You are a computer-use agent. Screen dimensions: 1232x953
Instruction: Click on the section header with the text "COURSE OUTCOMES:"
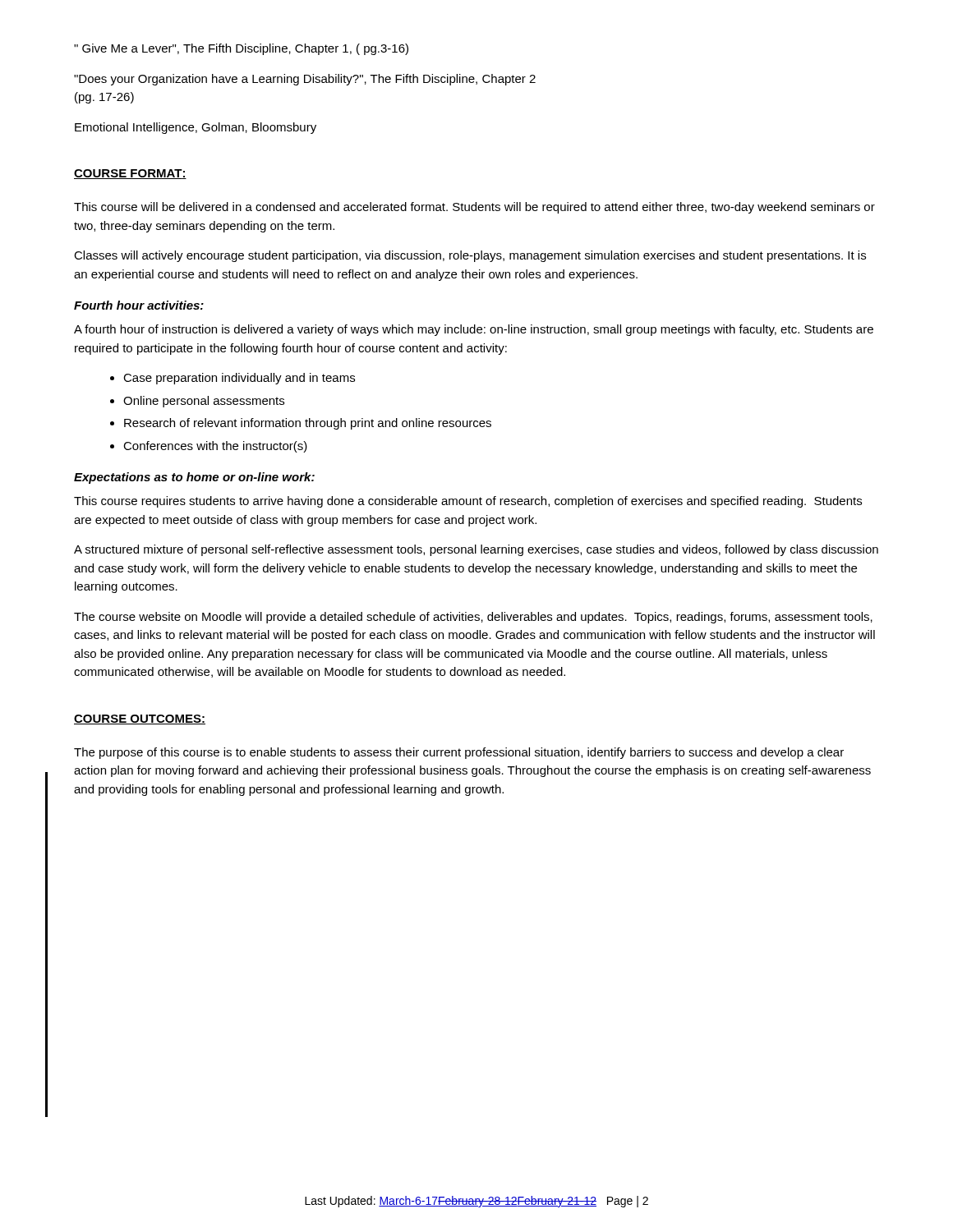(140, 718)
